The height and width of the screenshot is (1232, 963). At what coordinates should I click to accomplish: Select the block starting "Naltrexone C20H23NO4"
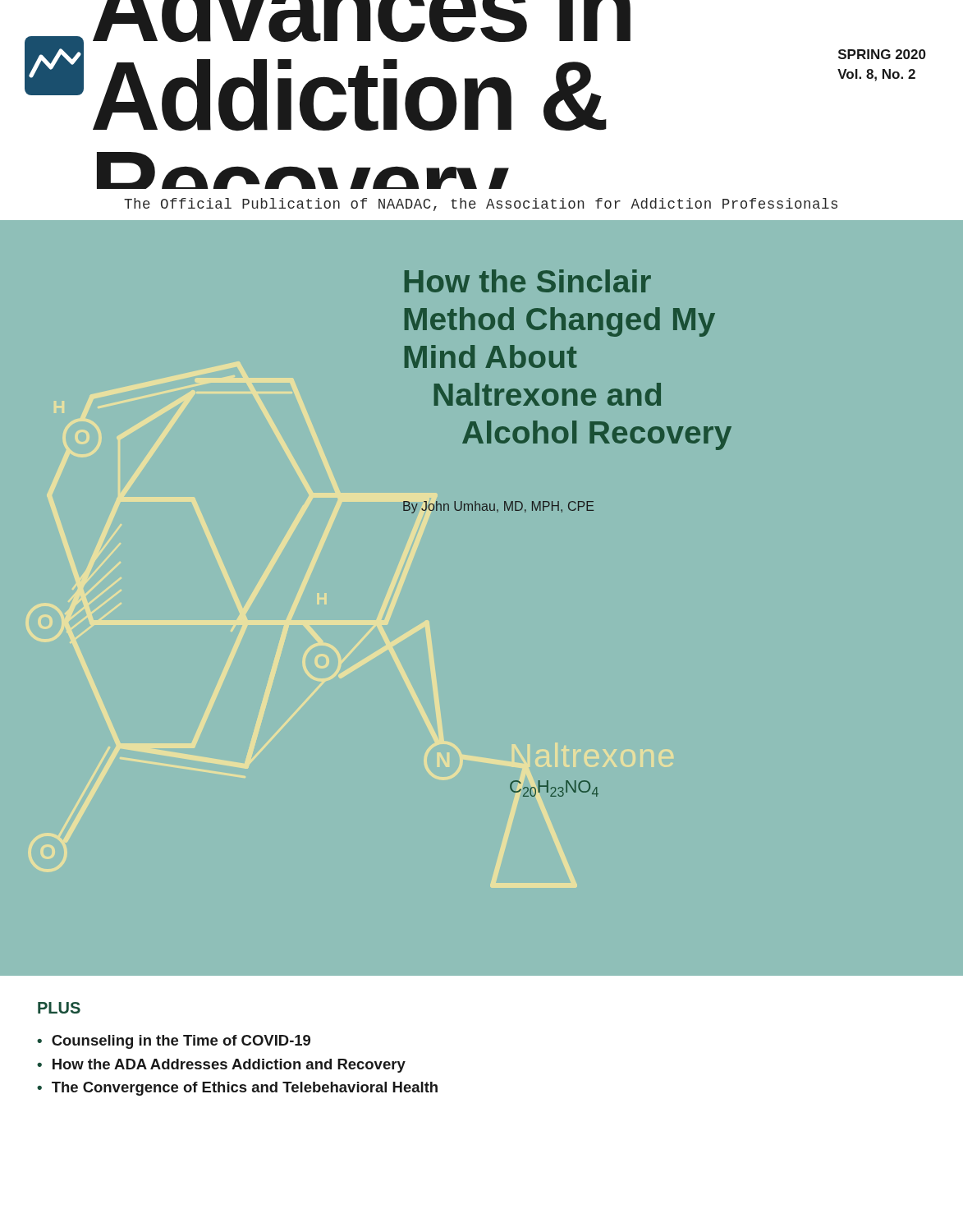point(554,788)
